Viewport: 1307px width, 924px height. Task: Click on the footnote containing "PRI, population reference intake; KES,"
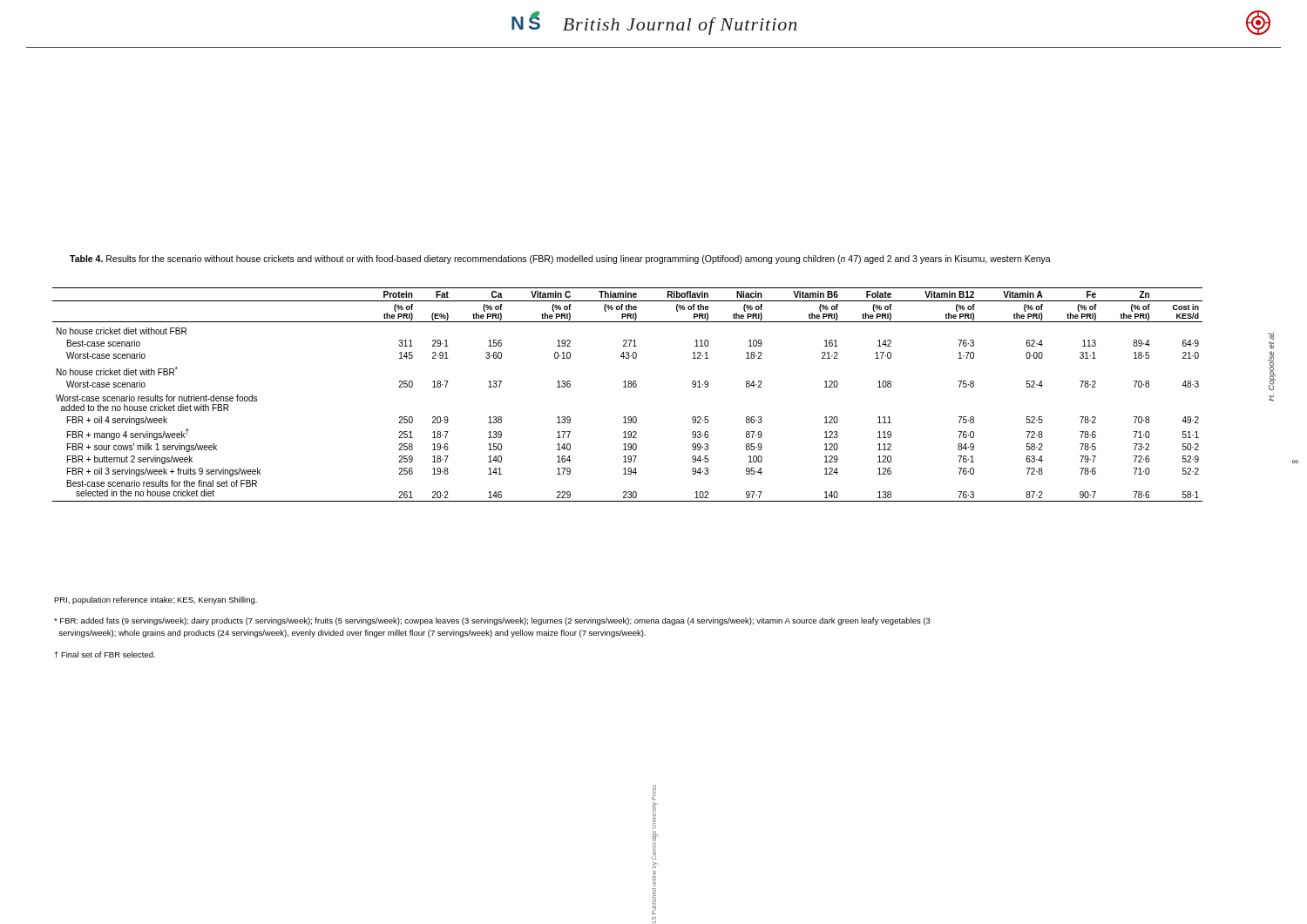coord(624,627)
